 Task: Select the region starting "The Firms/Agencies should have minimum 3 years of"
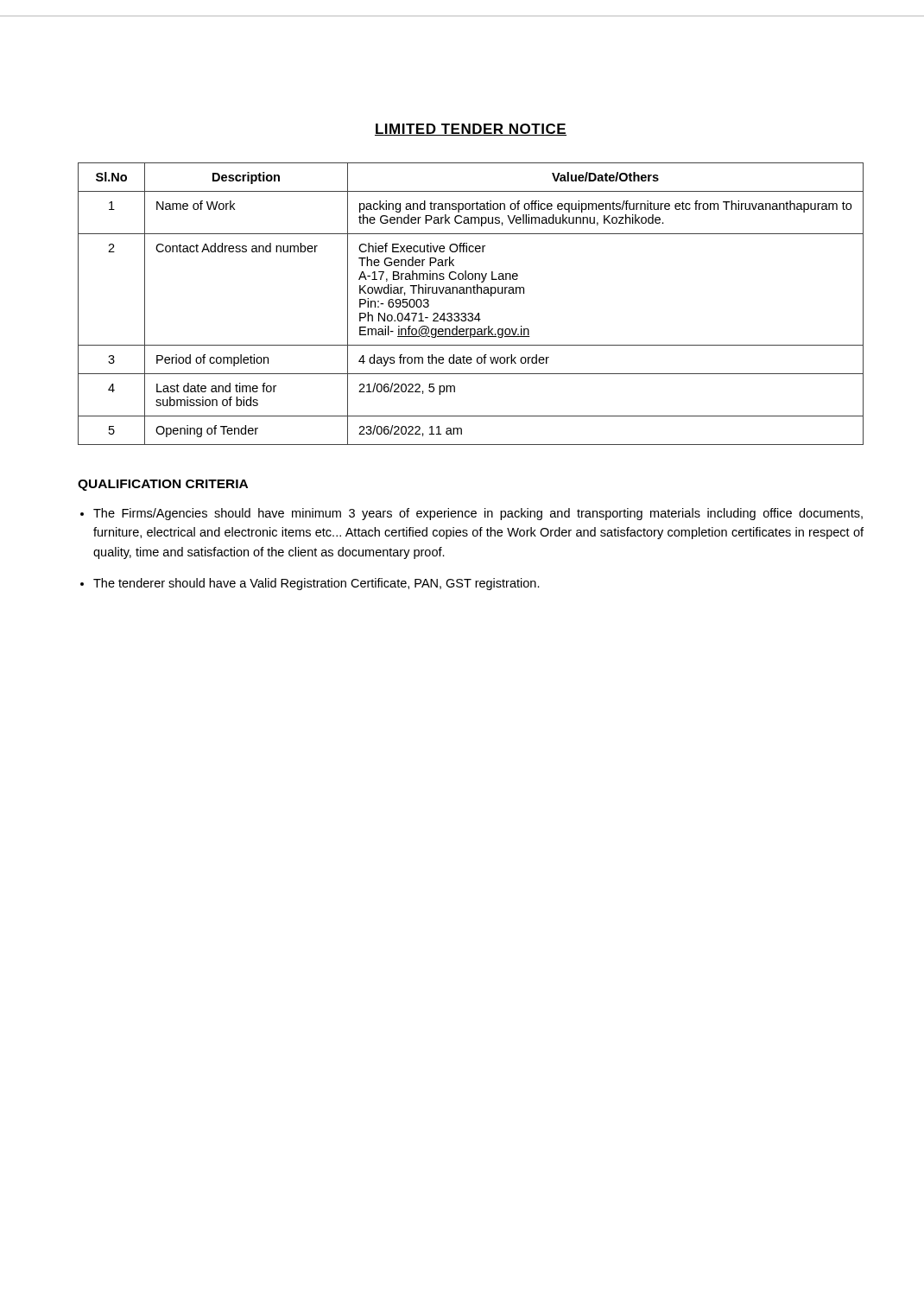click(x=478, y=533)
